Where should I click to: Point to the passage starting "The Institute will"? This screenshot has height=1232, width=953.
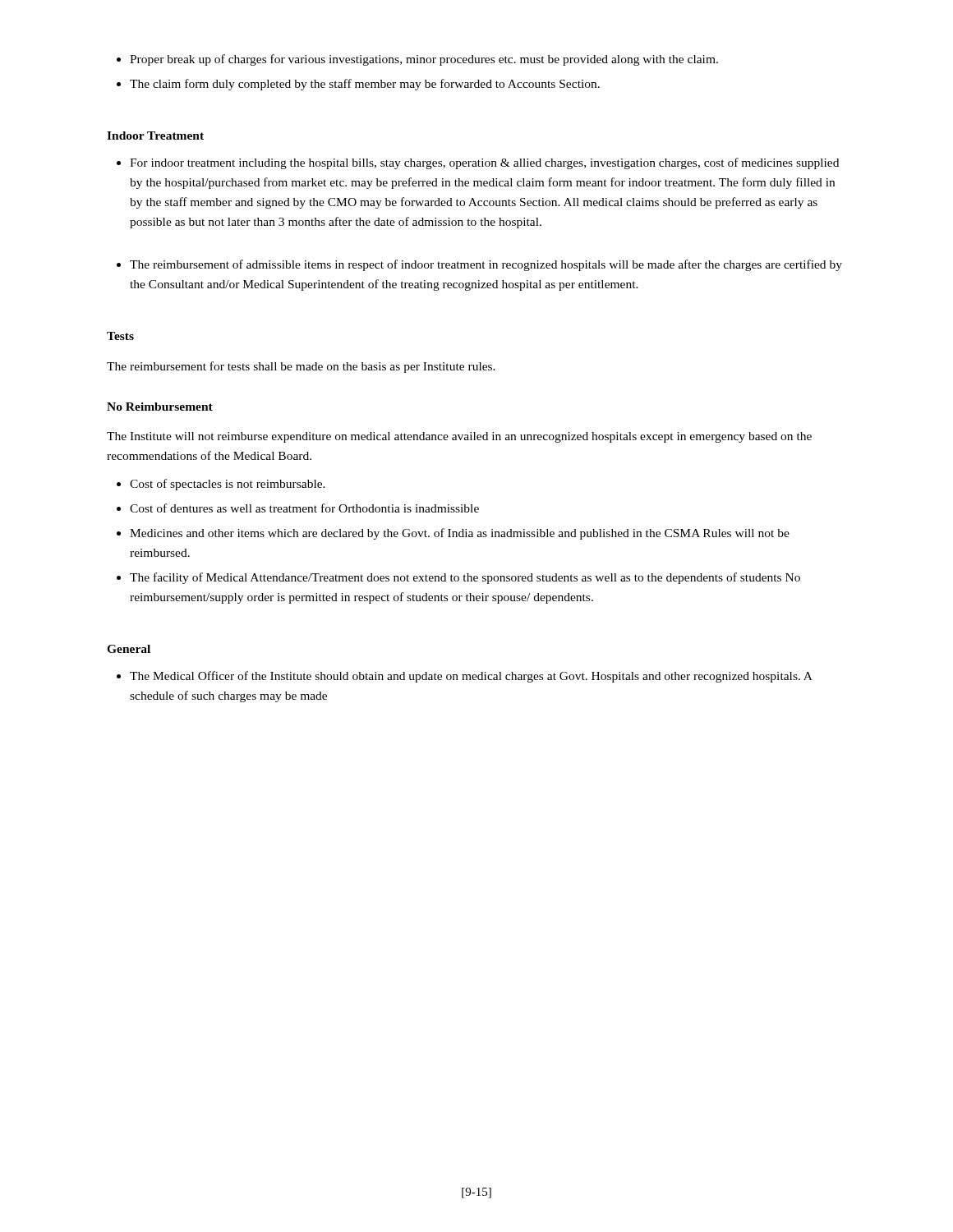coord(476,446)
